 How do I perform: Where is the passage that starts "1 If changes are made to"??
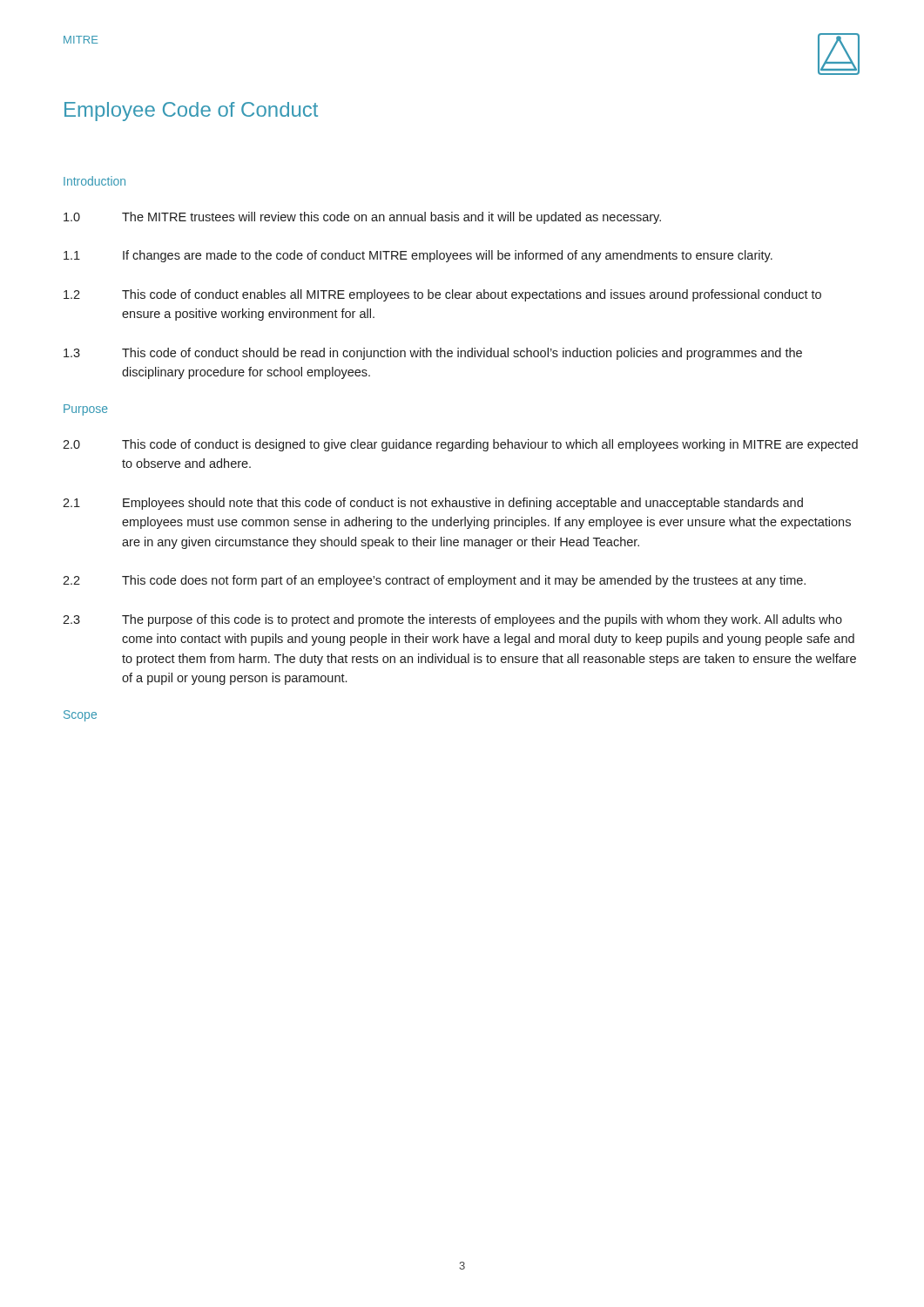[462, 256]
